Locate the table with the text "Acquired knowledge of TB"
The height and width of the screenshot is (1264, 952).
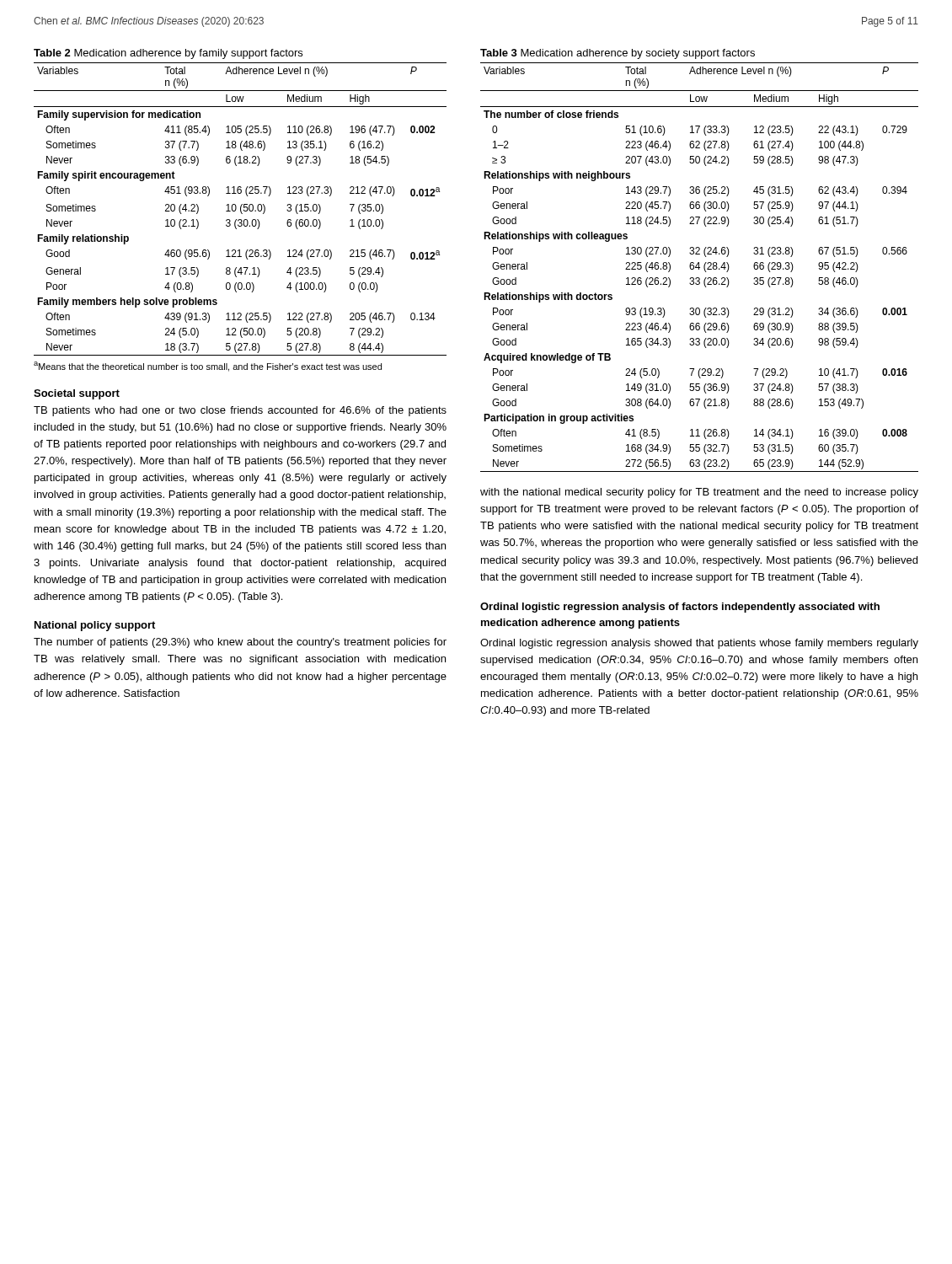pyautogui.click(x=699, y=267)
